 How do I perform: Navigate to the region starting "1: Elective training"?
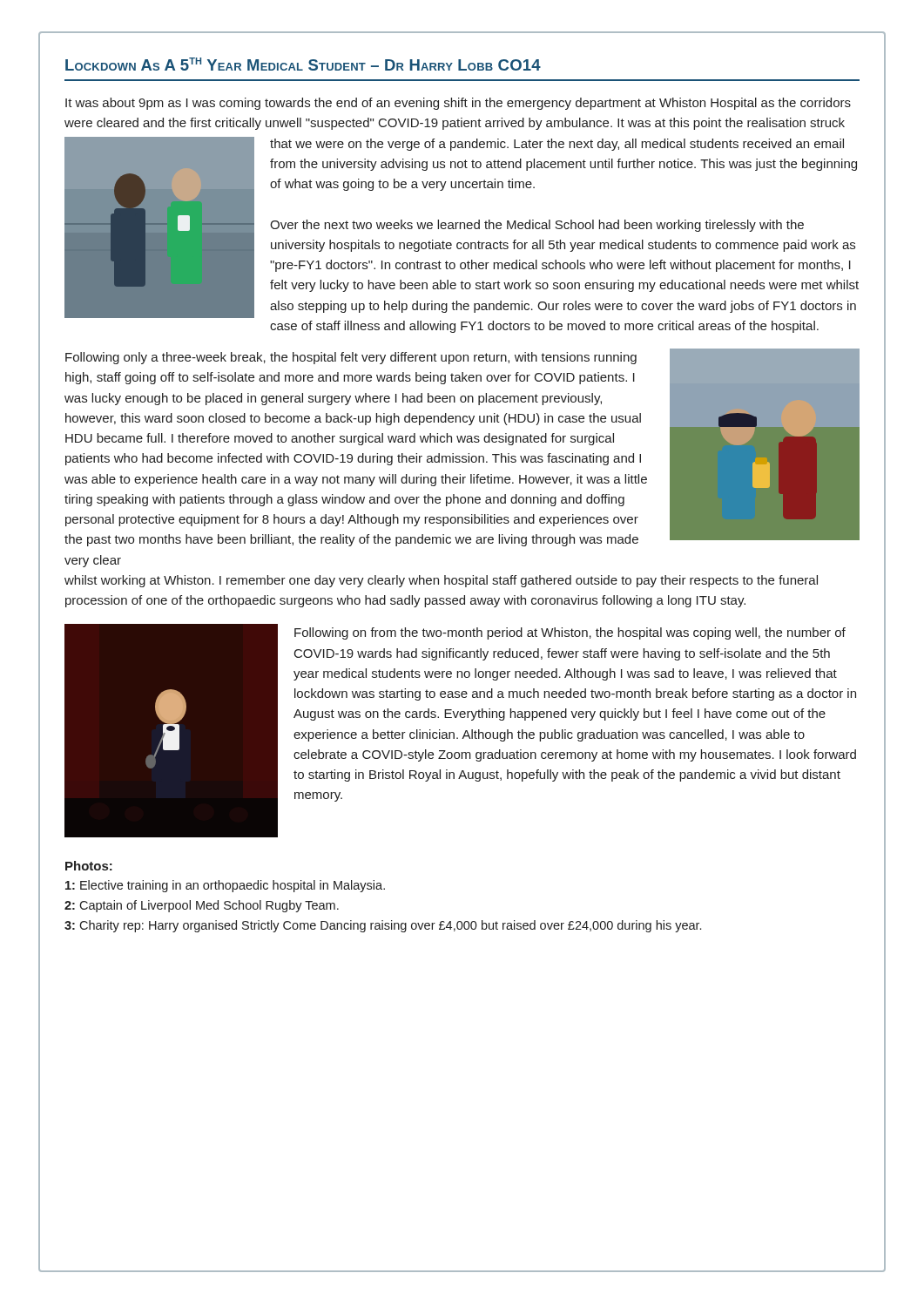tap(225, 886)
